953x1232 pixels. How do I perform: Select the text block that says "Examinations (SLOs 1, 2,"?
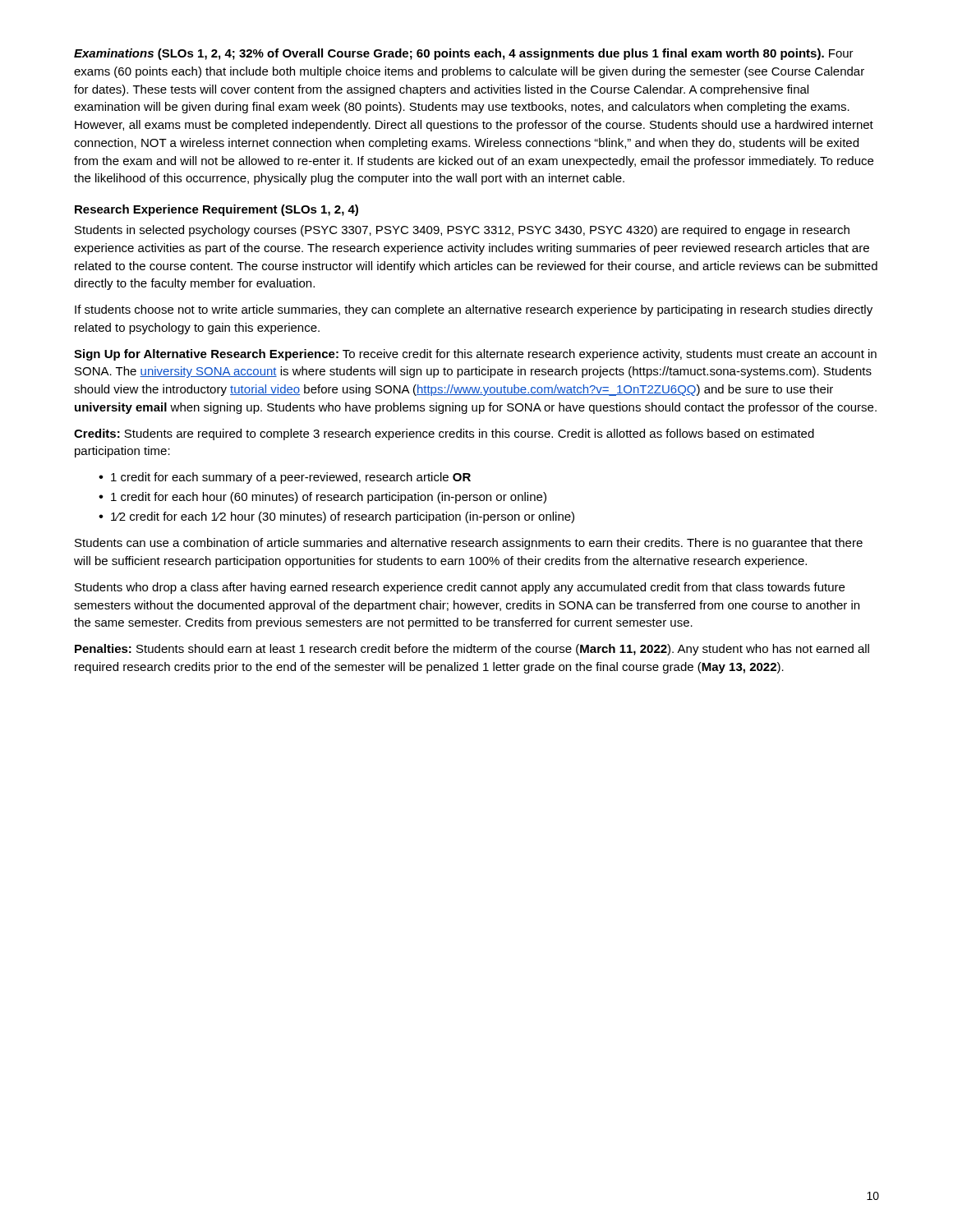click(x=476, y=116)
